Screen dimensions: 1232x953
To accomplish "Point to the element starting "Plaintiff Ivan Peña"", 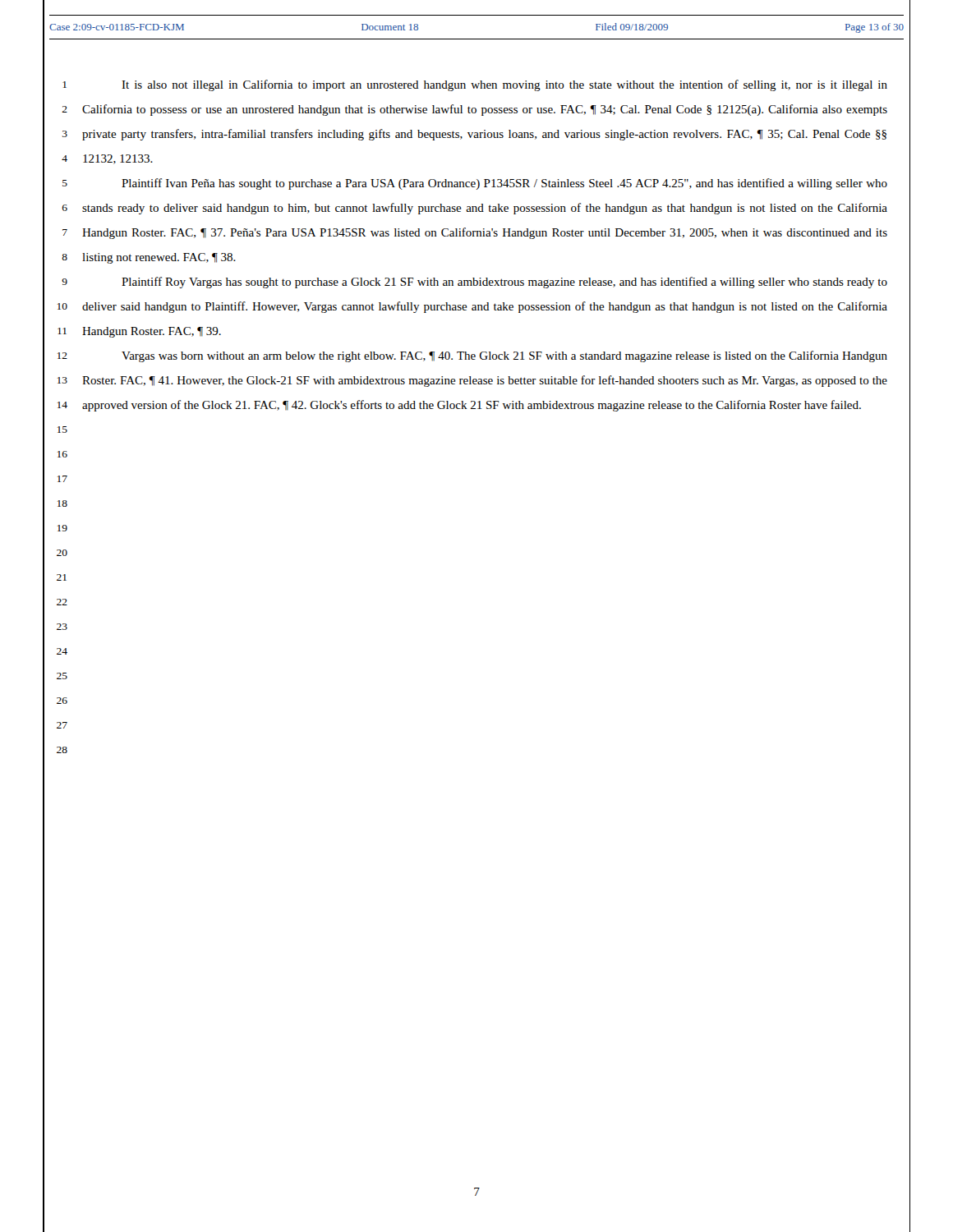I will click(485, 220).
